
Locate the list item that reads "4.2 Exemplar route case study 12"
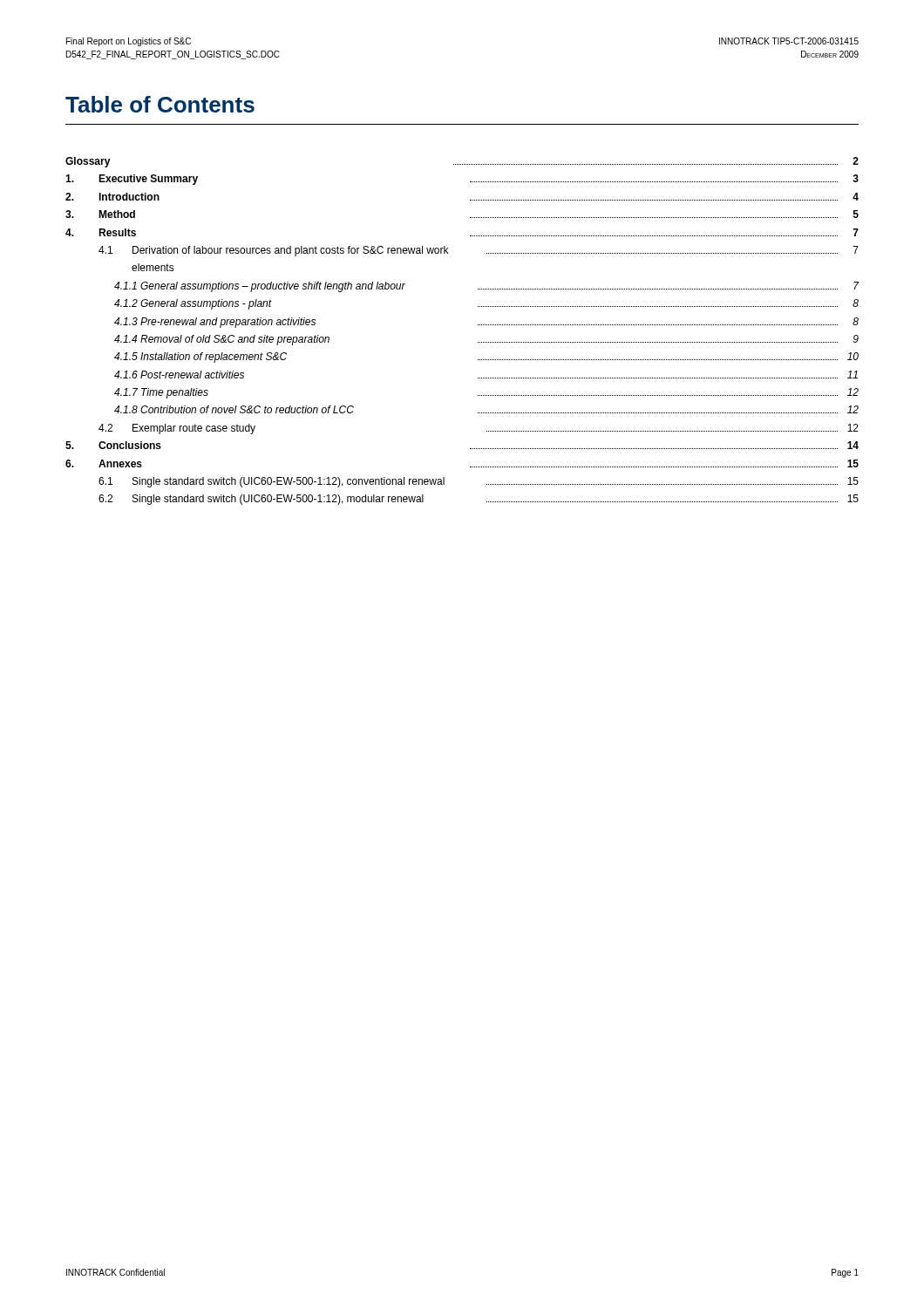[x=479, y=428]
